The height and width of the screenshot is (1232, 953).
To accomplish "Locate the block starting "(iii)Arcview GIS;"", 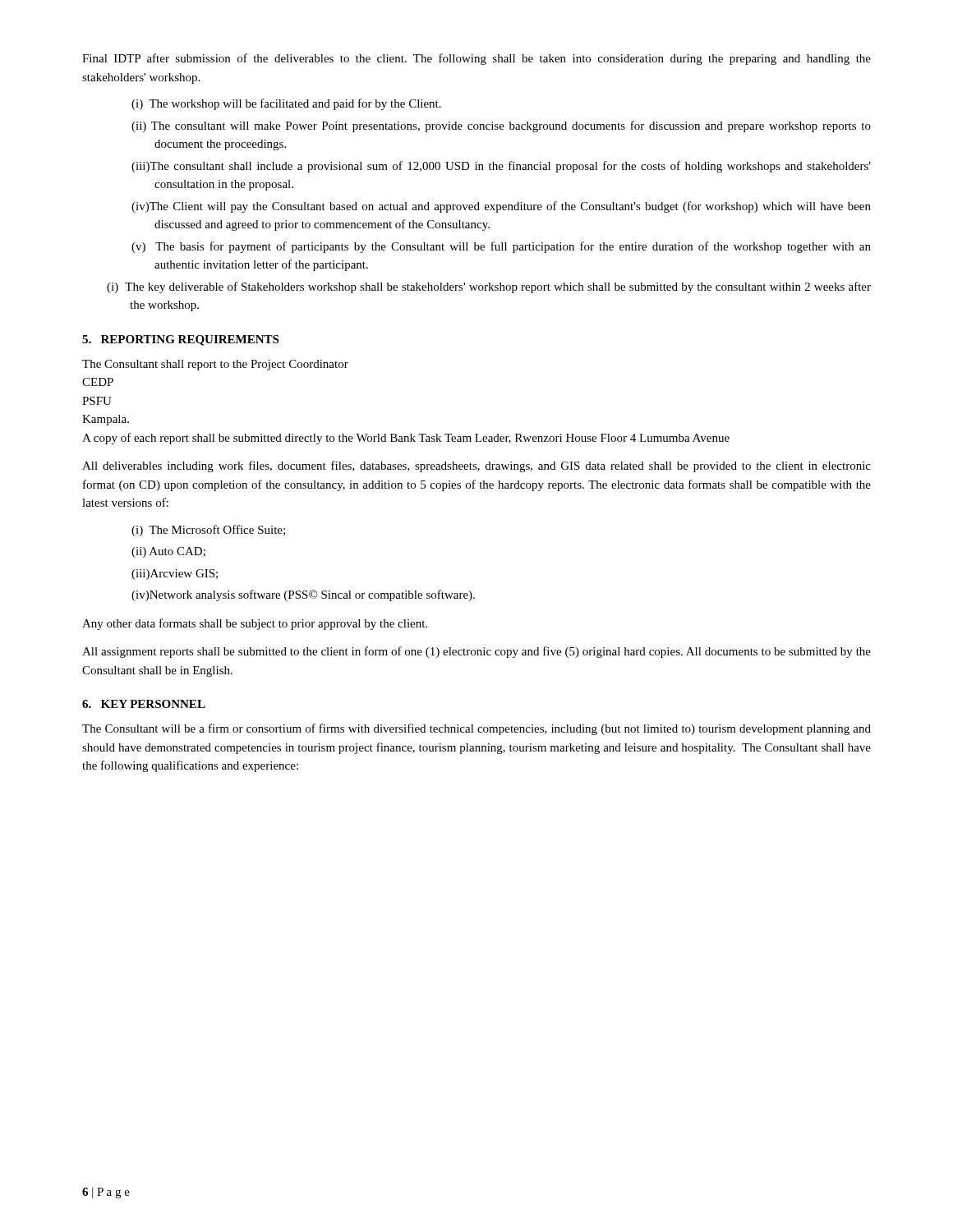I will pyautogui.click(x=175, y=573).
